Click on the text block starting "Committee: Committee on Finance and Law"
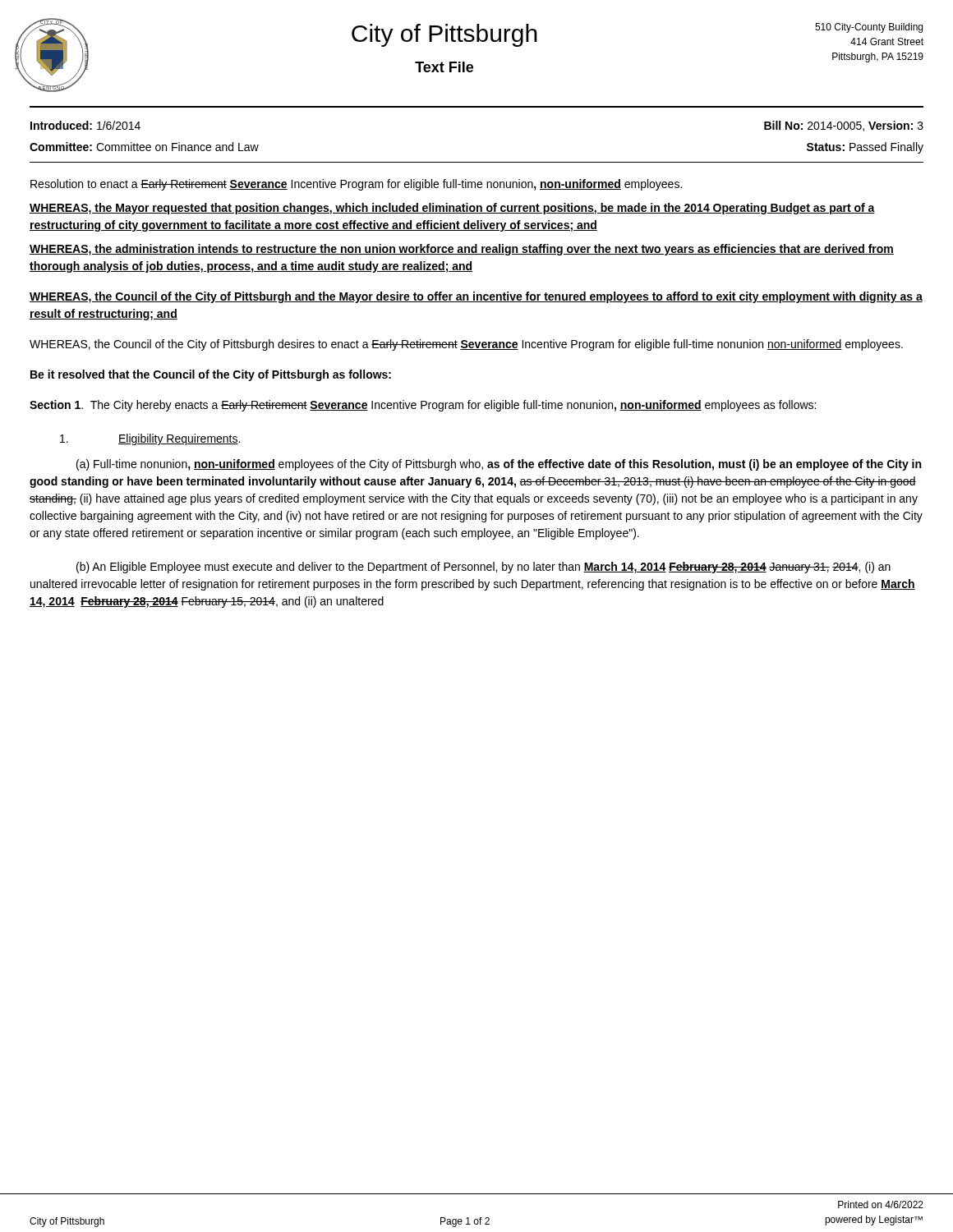This screenshot has width=953, height=1232. click(x=148, y=147)
